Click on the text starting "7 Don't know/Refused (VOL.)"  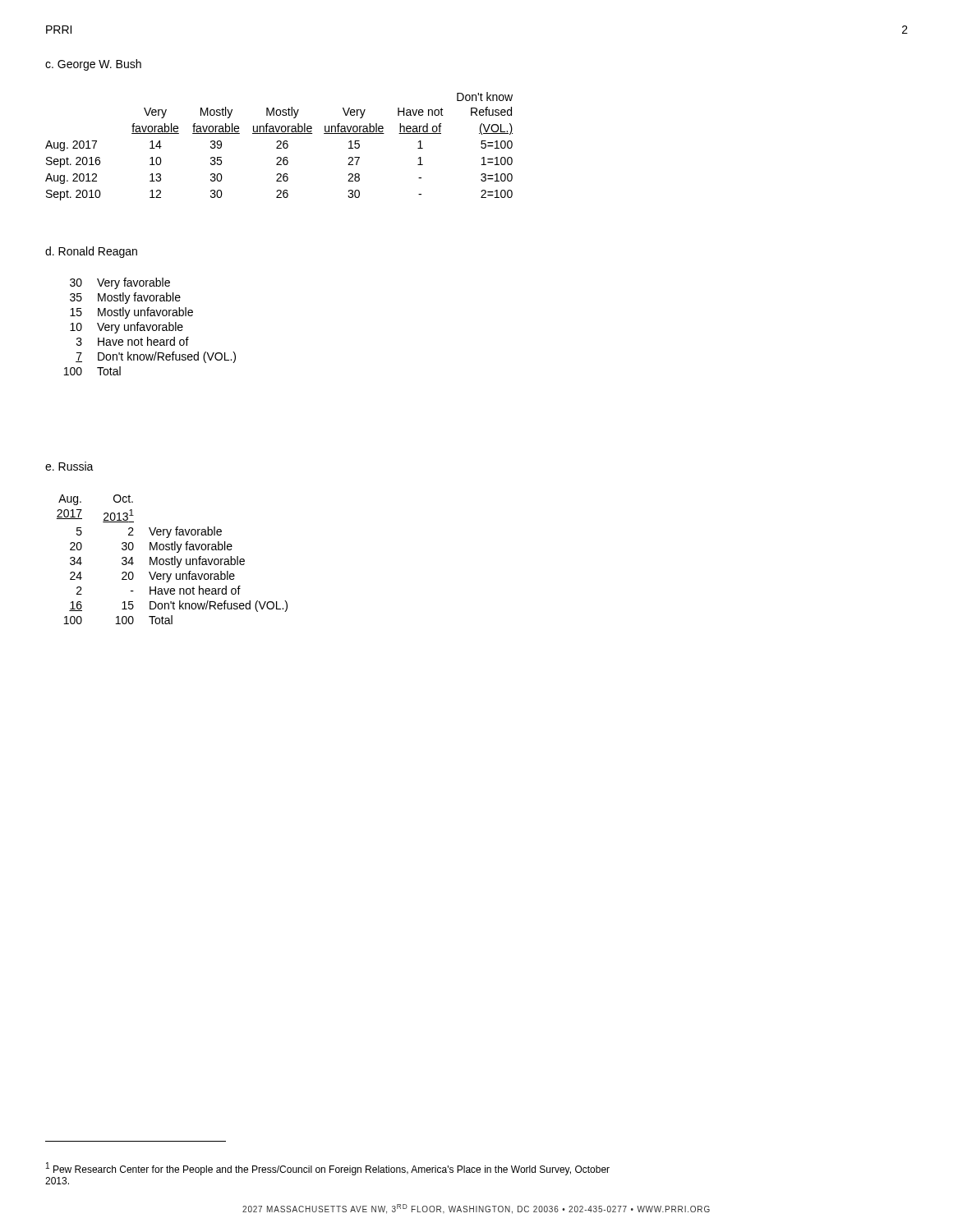pyautogui.click(x=141, y=356)
